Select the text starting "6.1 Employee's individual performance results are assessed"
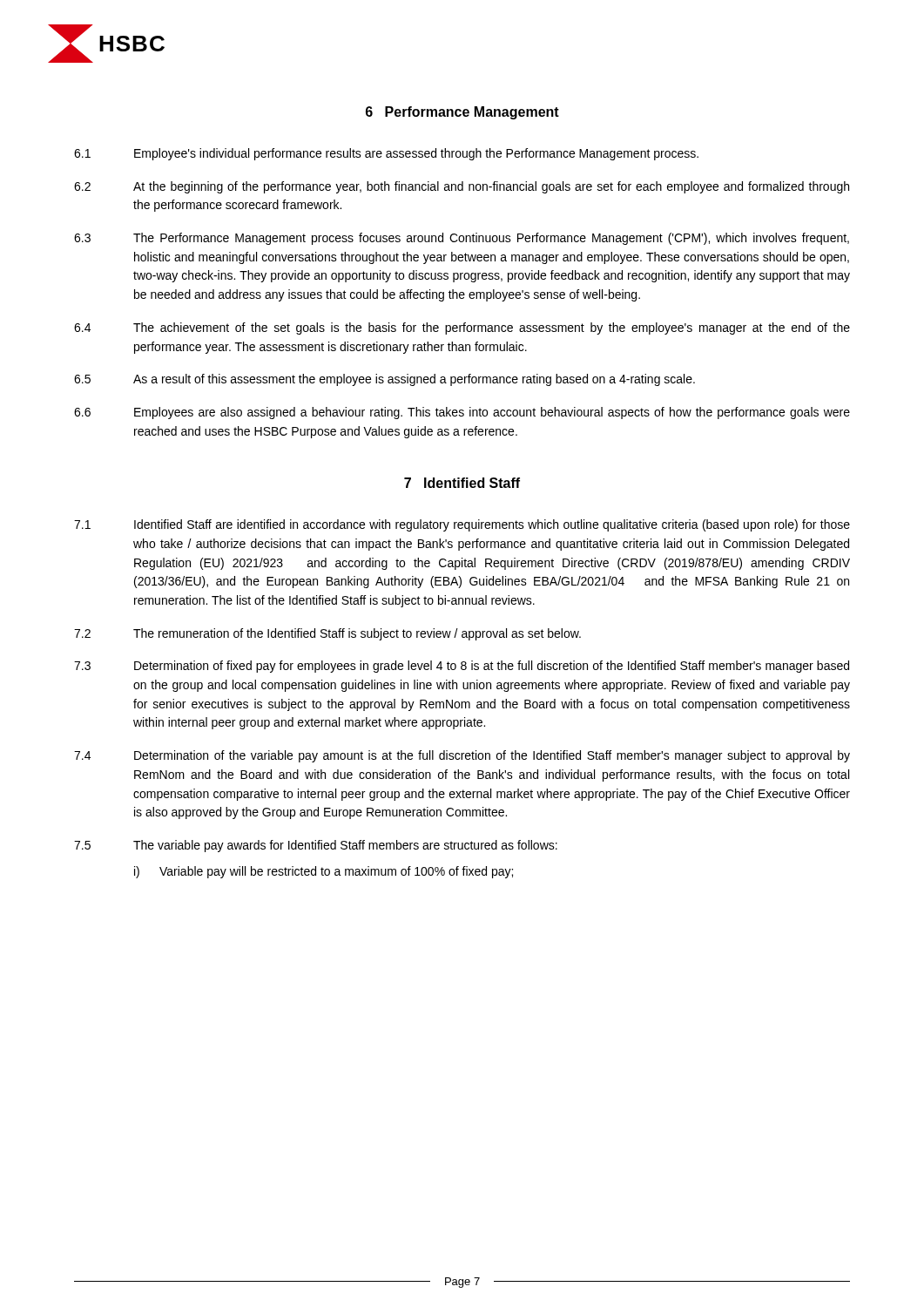924x1307 pixels. [x=462, y=154]
